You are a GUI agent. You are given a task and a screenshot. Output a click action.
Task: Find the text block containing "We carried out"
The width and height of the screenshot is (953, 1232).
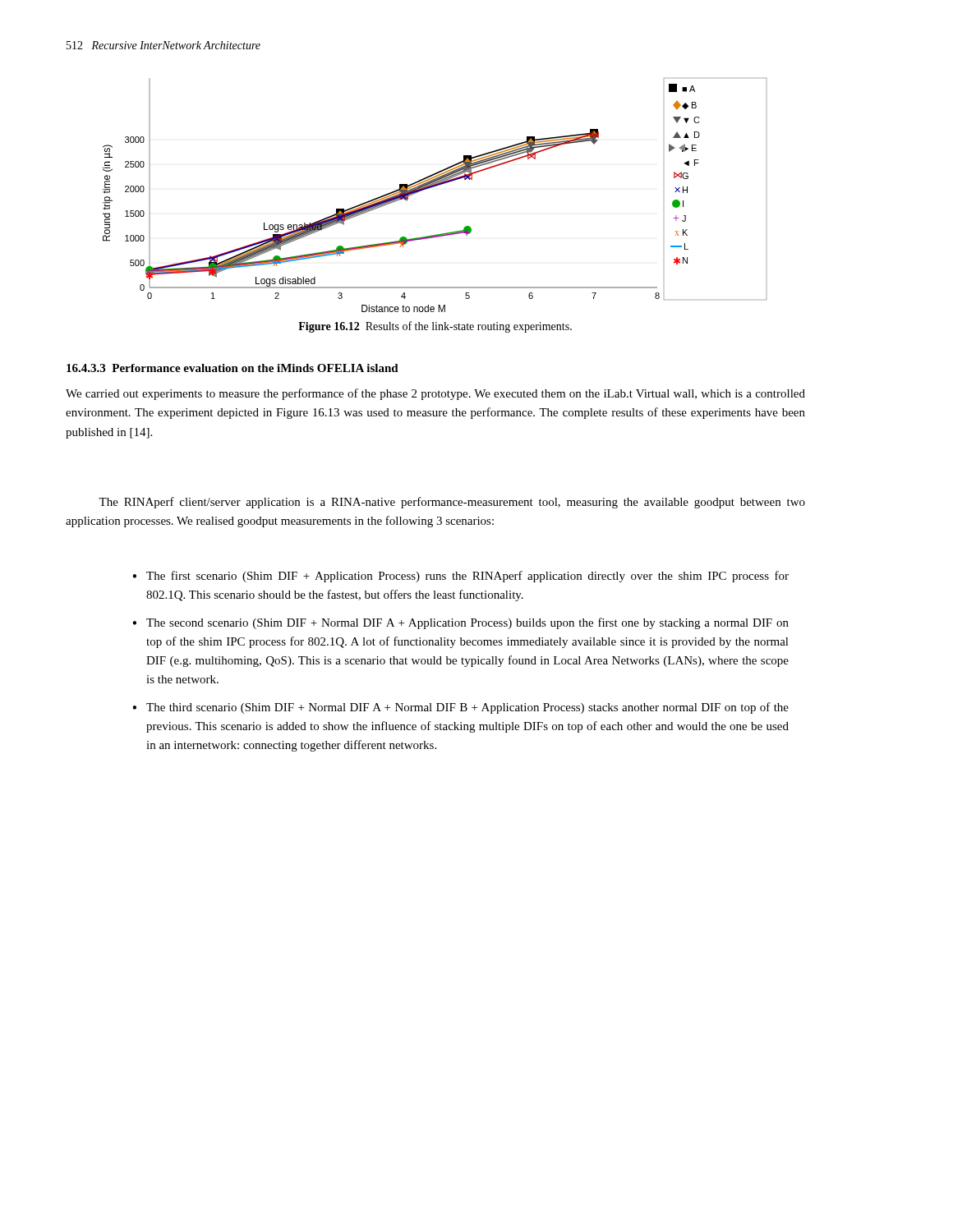[x=435, y=413]
